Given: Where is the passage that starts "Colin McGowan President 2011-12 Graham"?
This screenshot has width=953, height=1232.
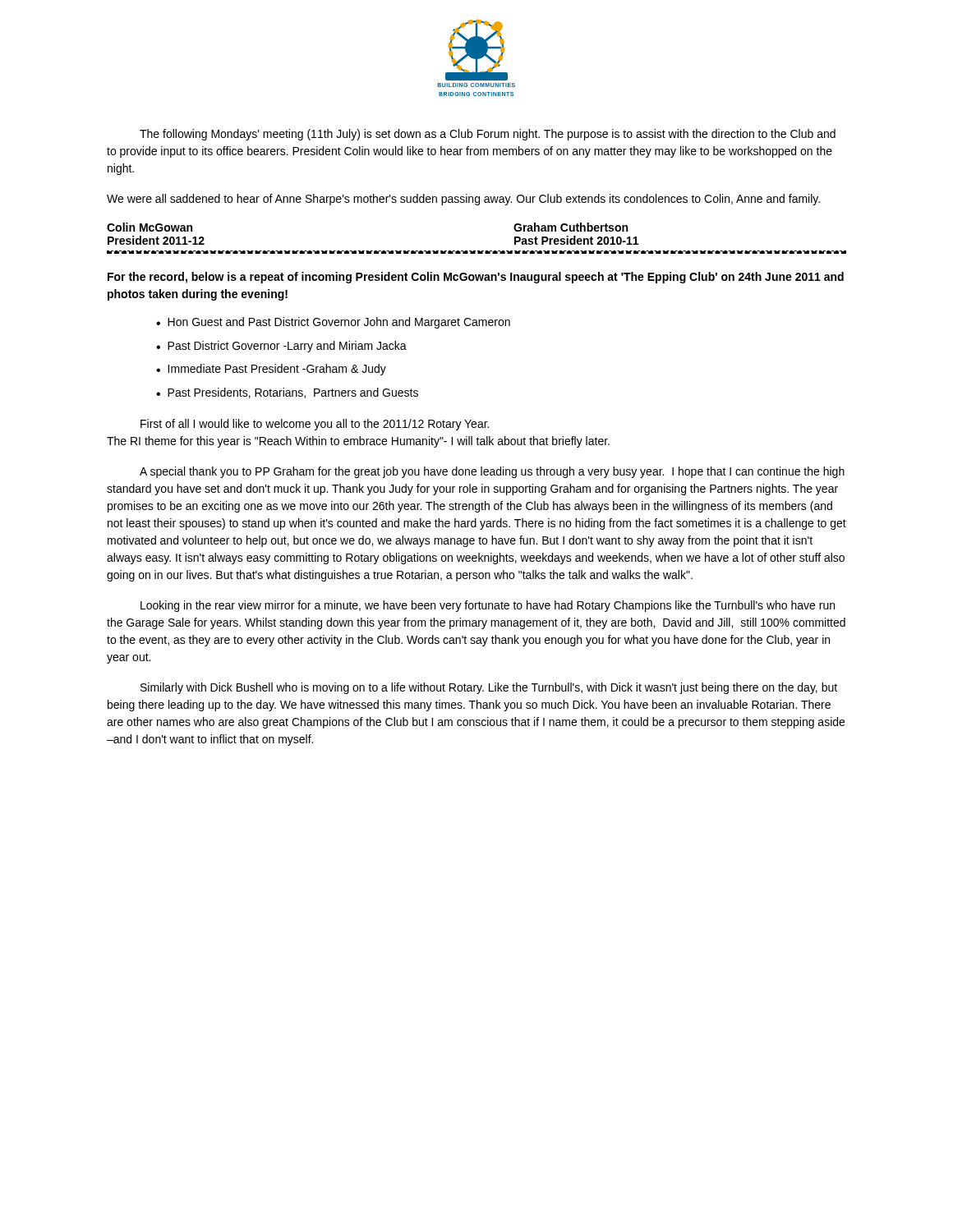Looking at the screenshot, I should pyautogui.click(x=152, y=226).
